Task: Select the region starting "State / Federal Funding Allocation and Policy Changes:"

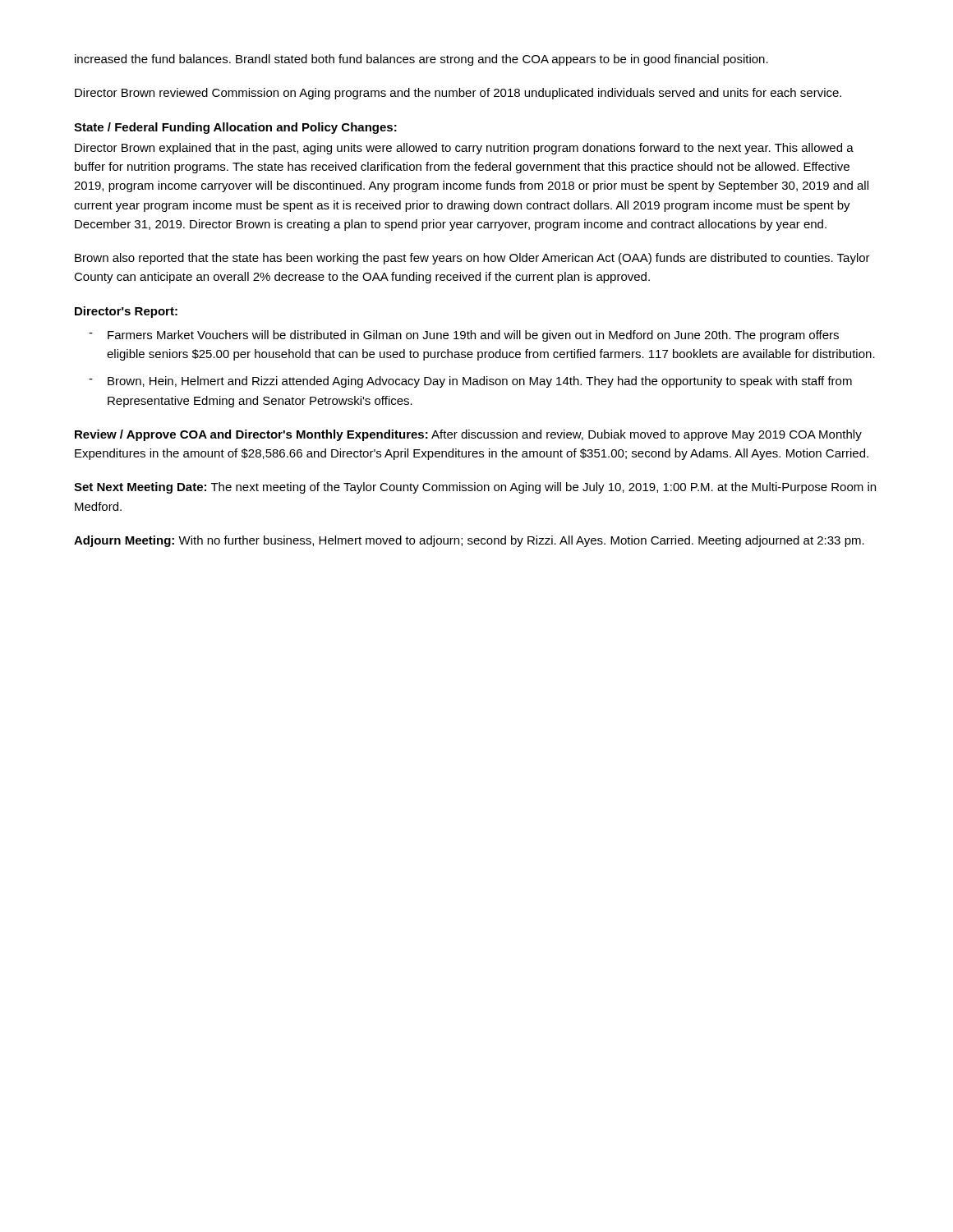Action: pos(236,126)
